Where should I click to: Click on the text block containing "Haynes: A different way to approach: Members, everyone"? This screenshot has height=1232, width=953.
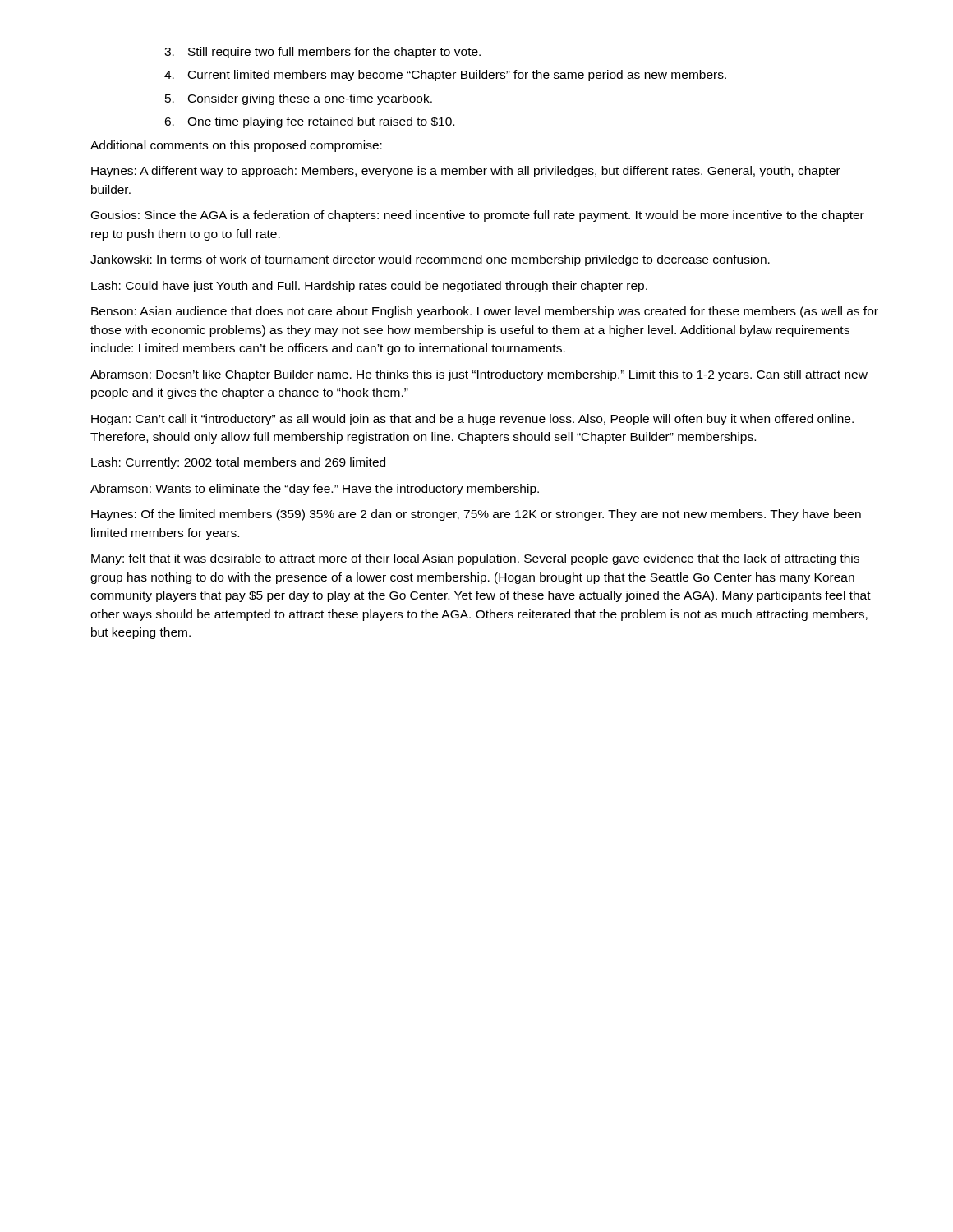pyautogui.click(x=465, y=180)
